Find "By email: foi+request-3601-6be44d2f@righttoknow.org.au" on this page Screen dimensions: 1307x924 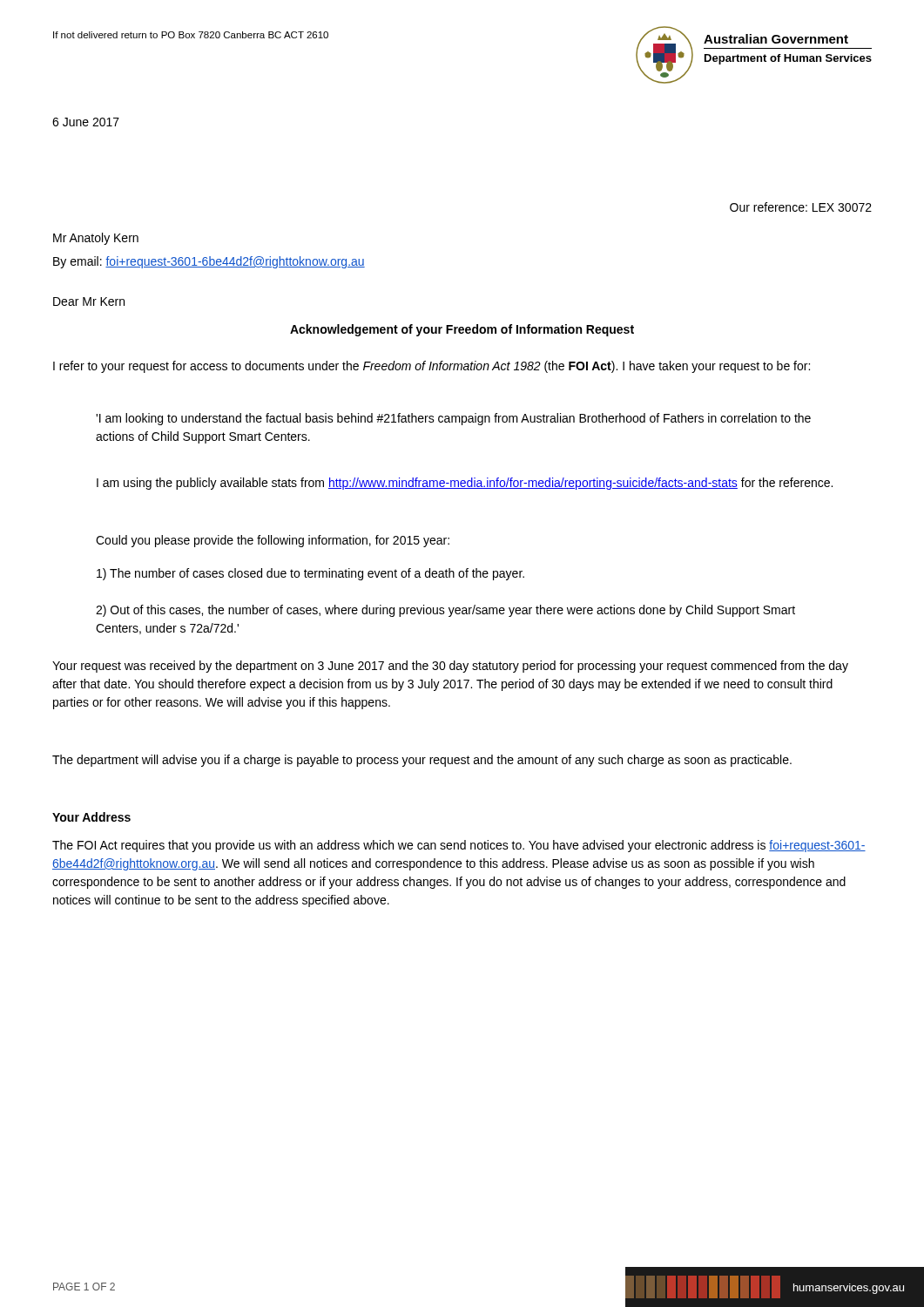(x=208, y=261)
